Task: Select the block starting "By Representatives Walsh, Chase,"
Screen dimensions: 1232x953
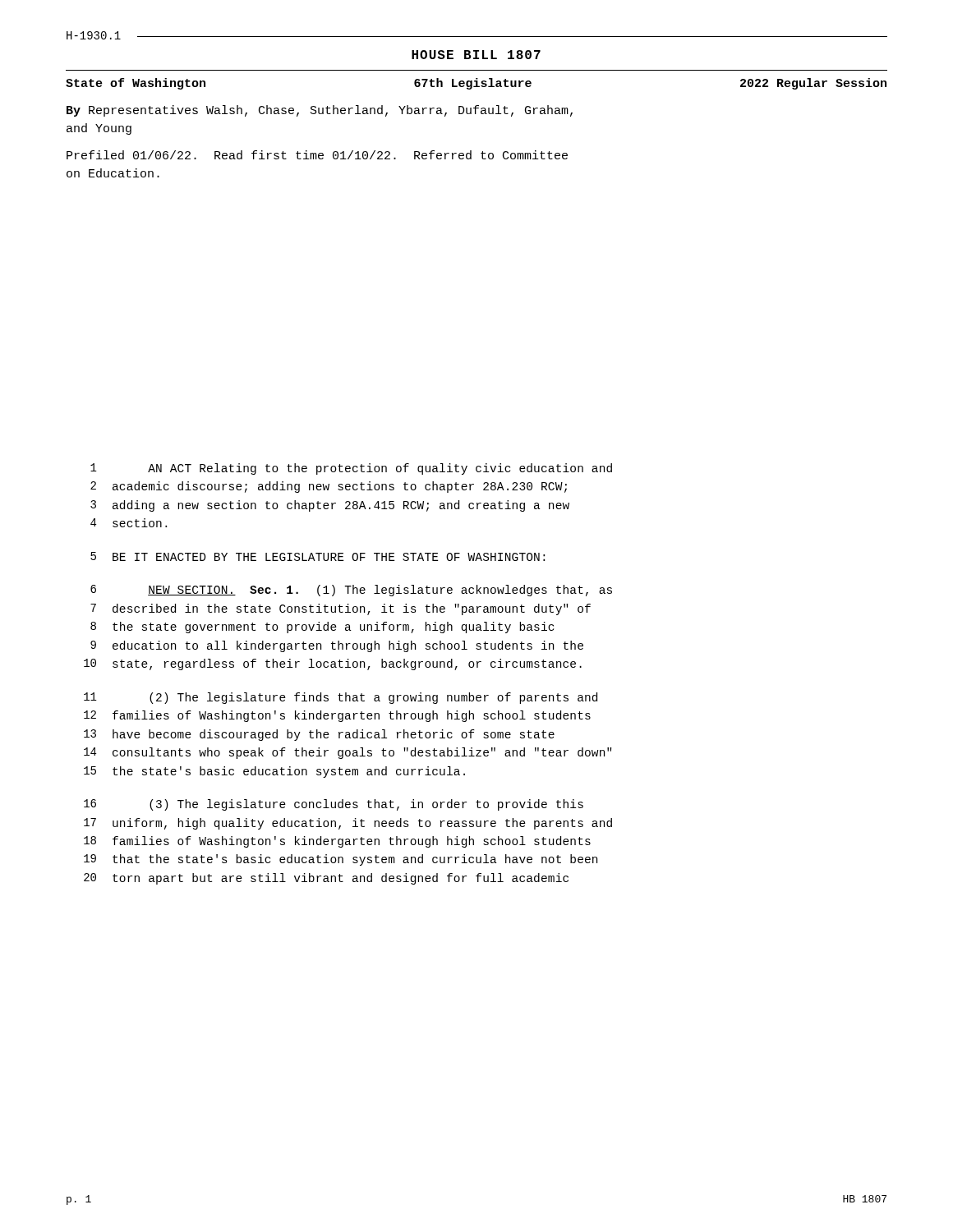Action: pos(321,120)
